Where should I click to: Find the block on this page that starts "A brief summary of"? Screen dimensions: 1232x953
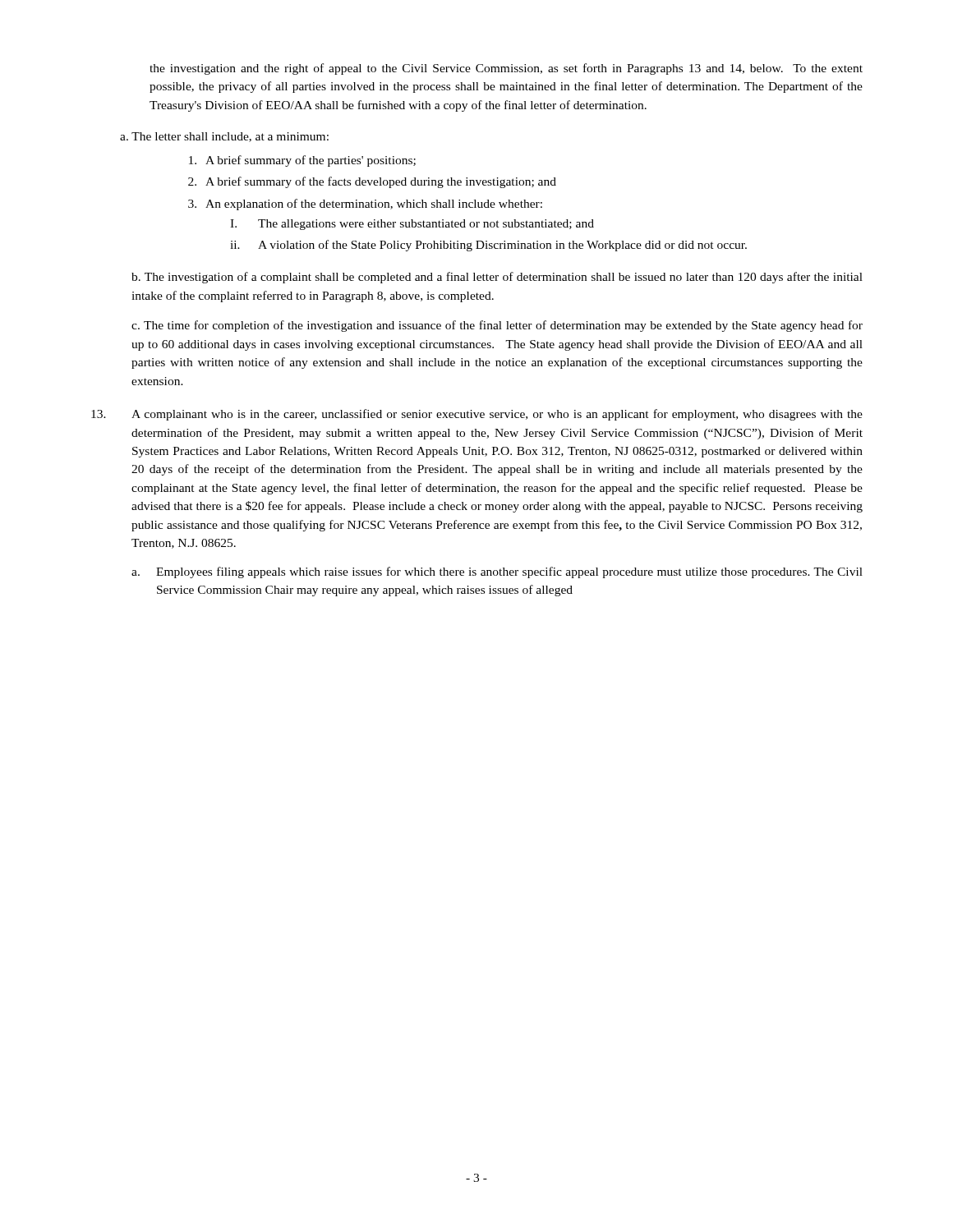click(x=302, y=161)
